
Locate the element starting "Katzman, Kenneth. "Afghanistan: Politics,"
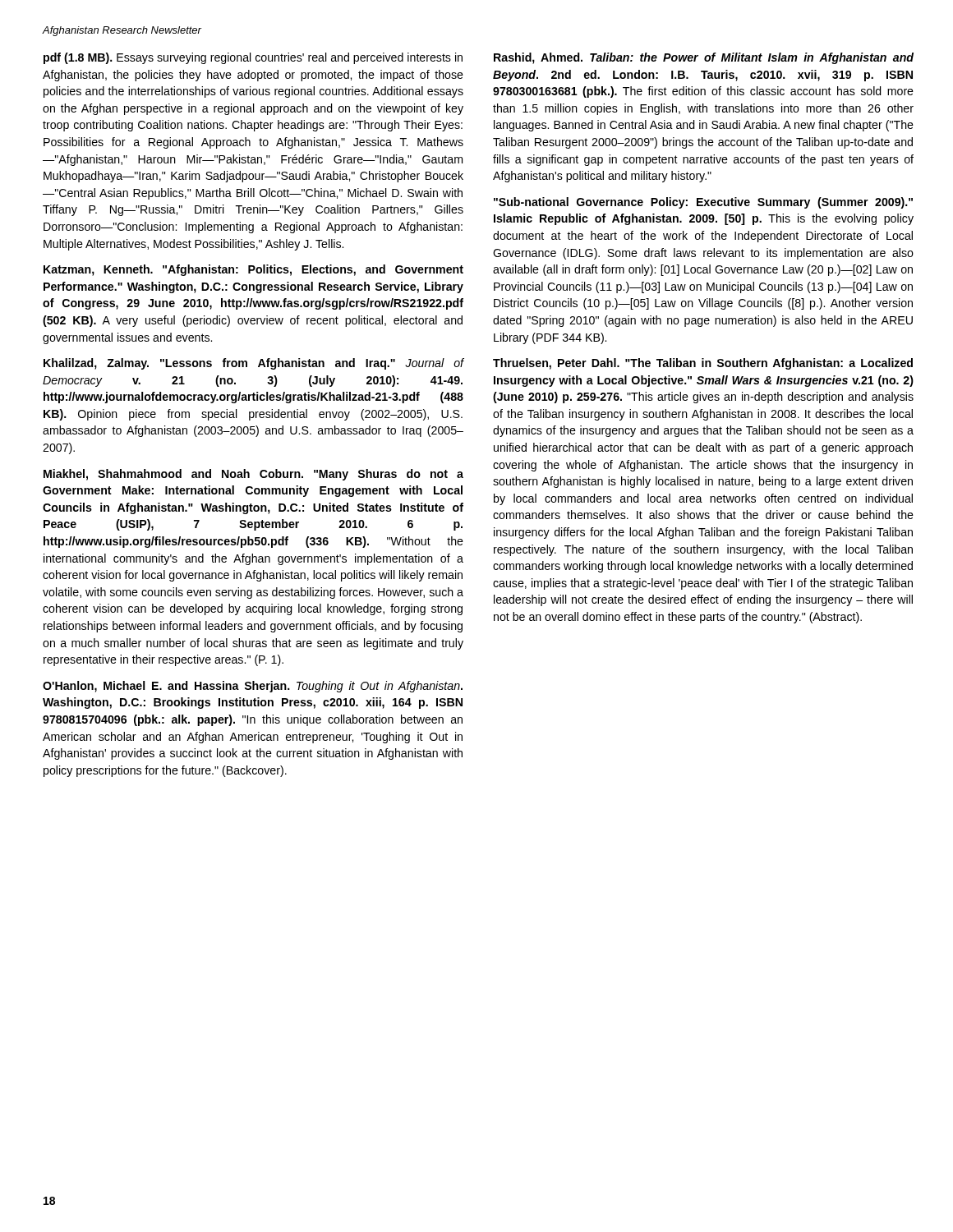coord(253,304)
